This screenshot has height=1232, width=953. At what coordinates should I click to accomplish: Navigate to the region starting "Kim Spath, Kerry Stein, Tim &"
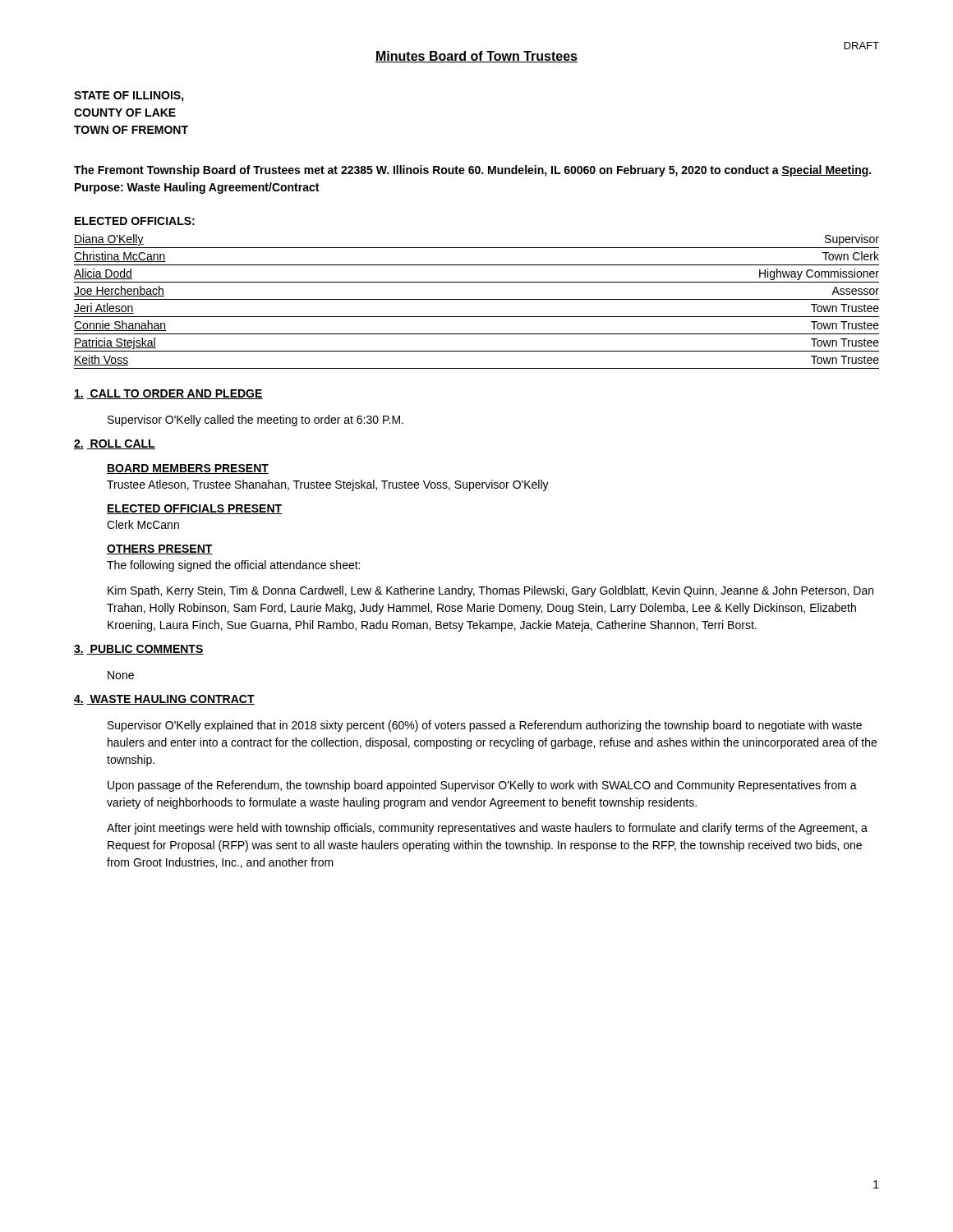click(491, 608)
